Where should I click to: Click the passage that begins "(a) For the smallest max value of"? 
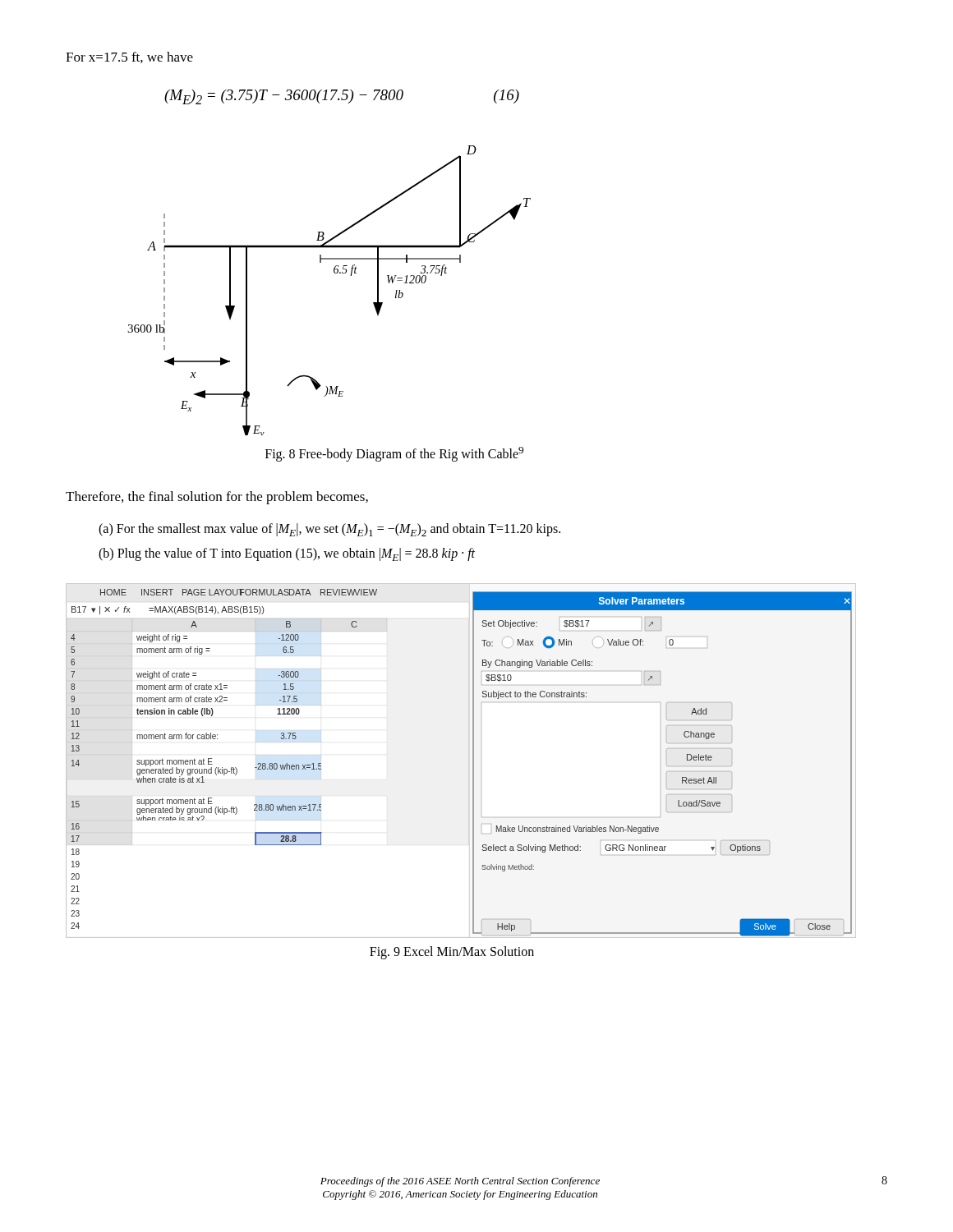(330, 530)
